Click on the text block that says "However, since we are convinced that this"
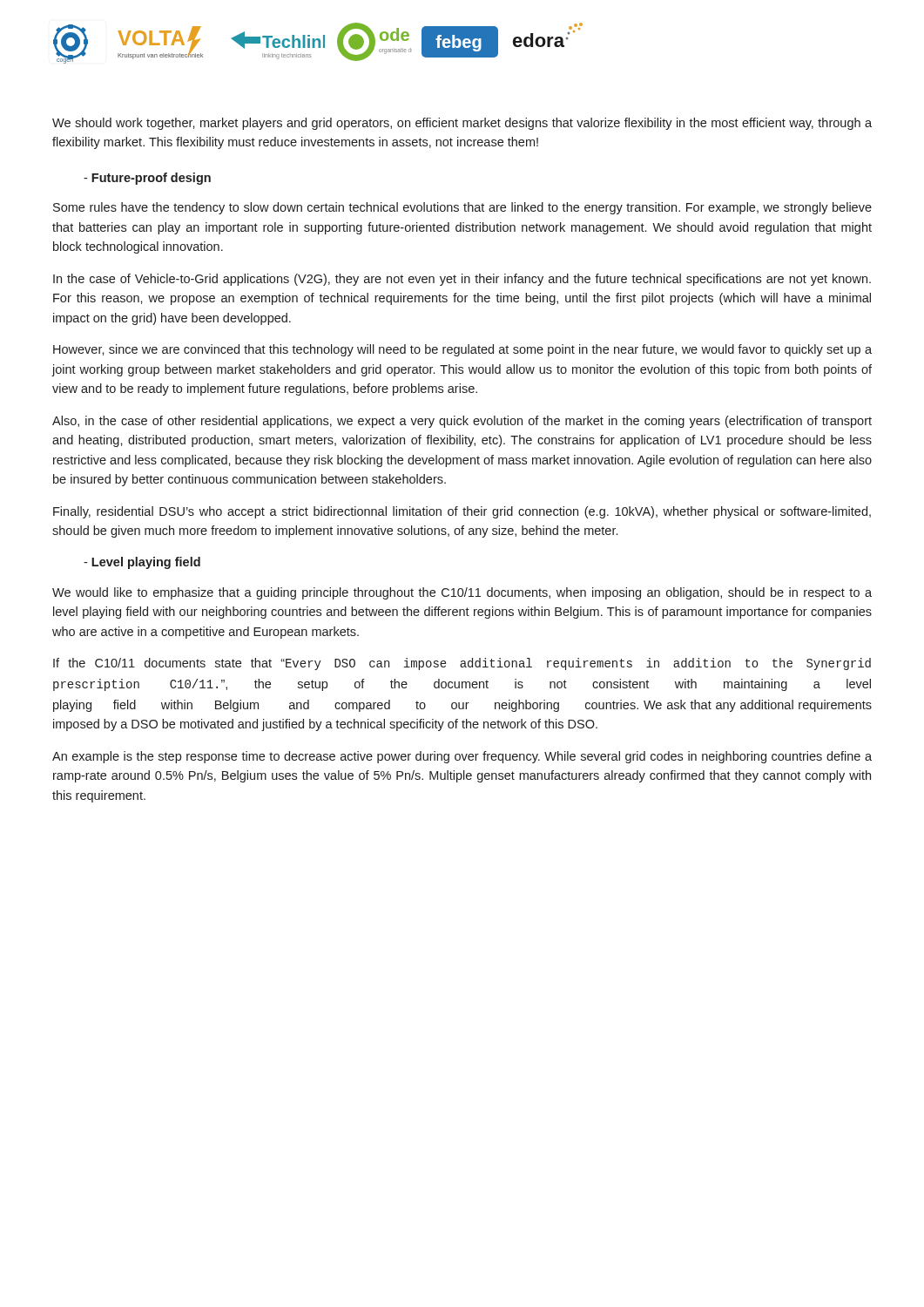 [462, 369]
